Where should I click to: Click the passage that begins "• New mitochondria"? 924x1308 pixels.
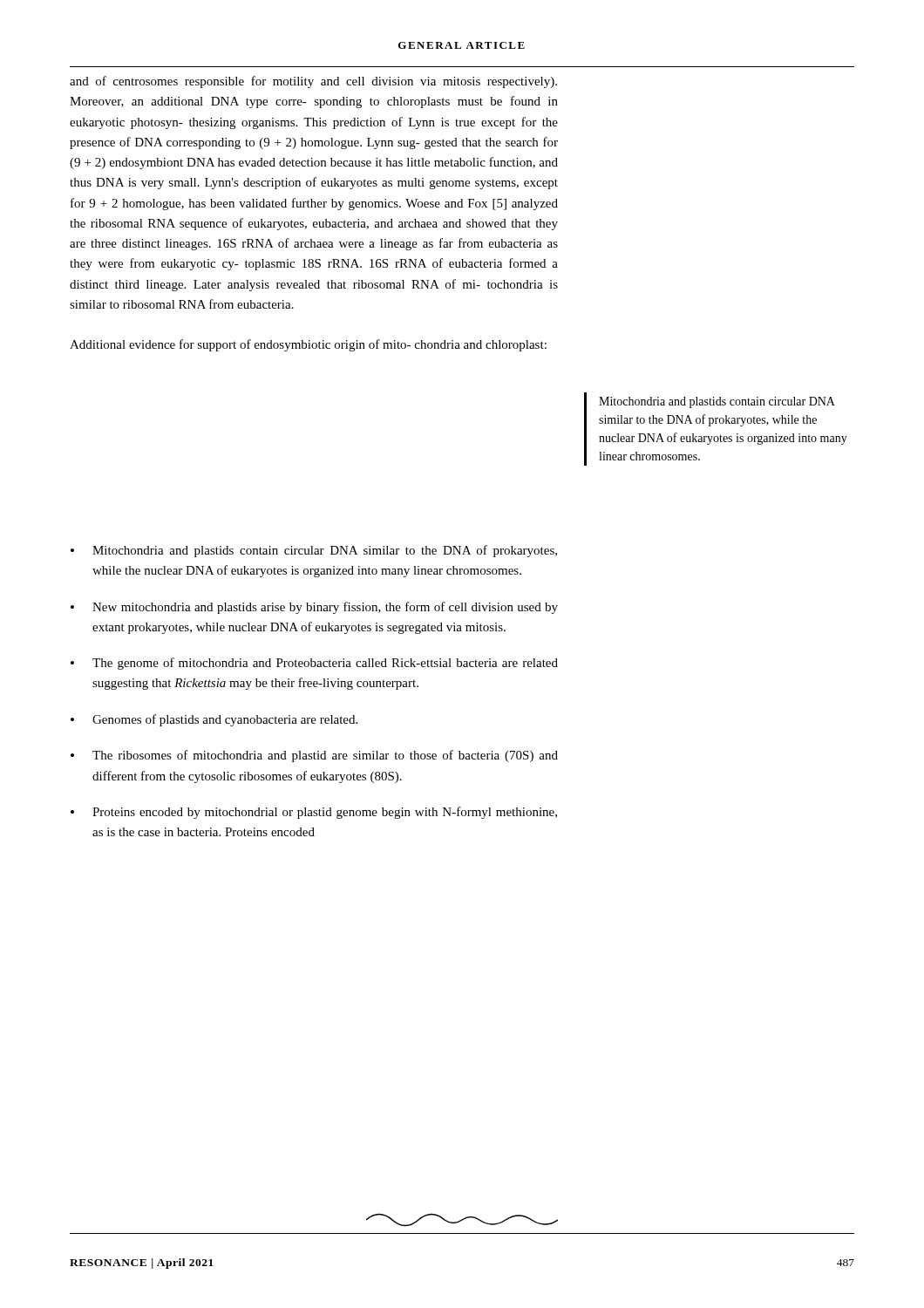[314, 617]
